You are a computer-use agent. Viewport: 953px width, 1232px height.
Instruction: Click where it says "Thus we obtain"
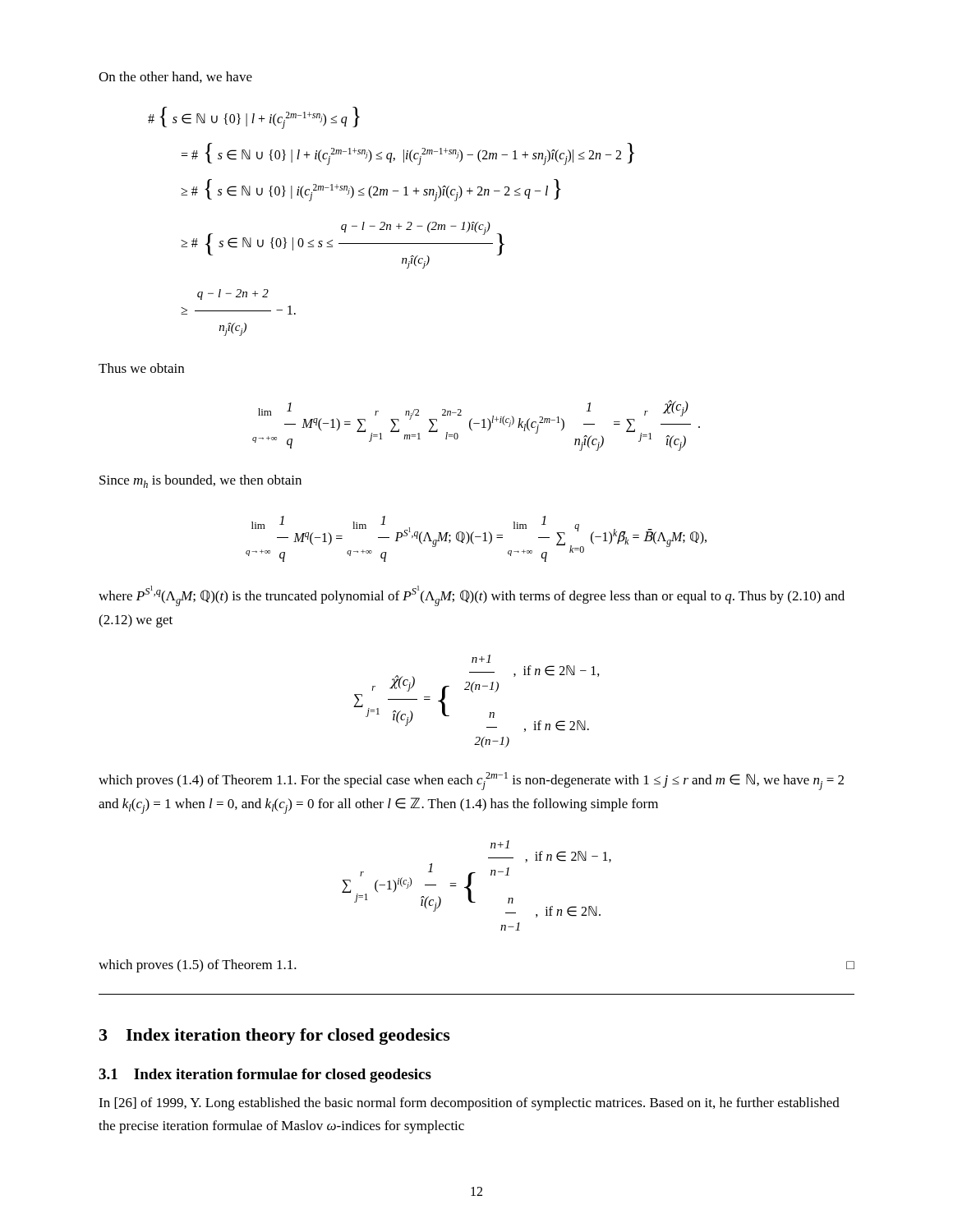point(142,369)
